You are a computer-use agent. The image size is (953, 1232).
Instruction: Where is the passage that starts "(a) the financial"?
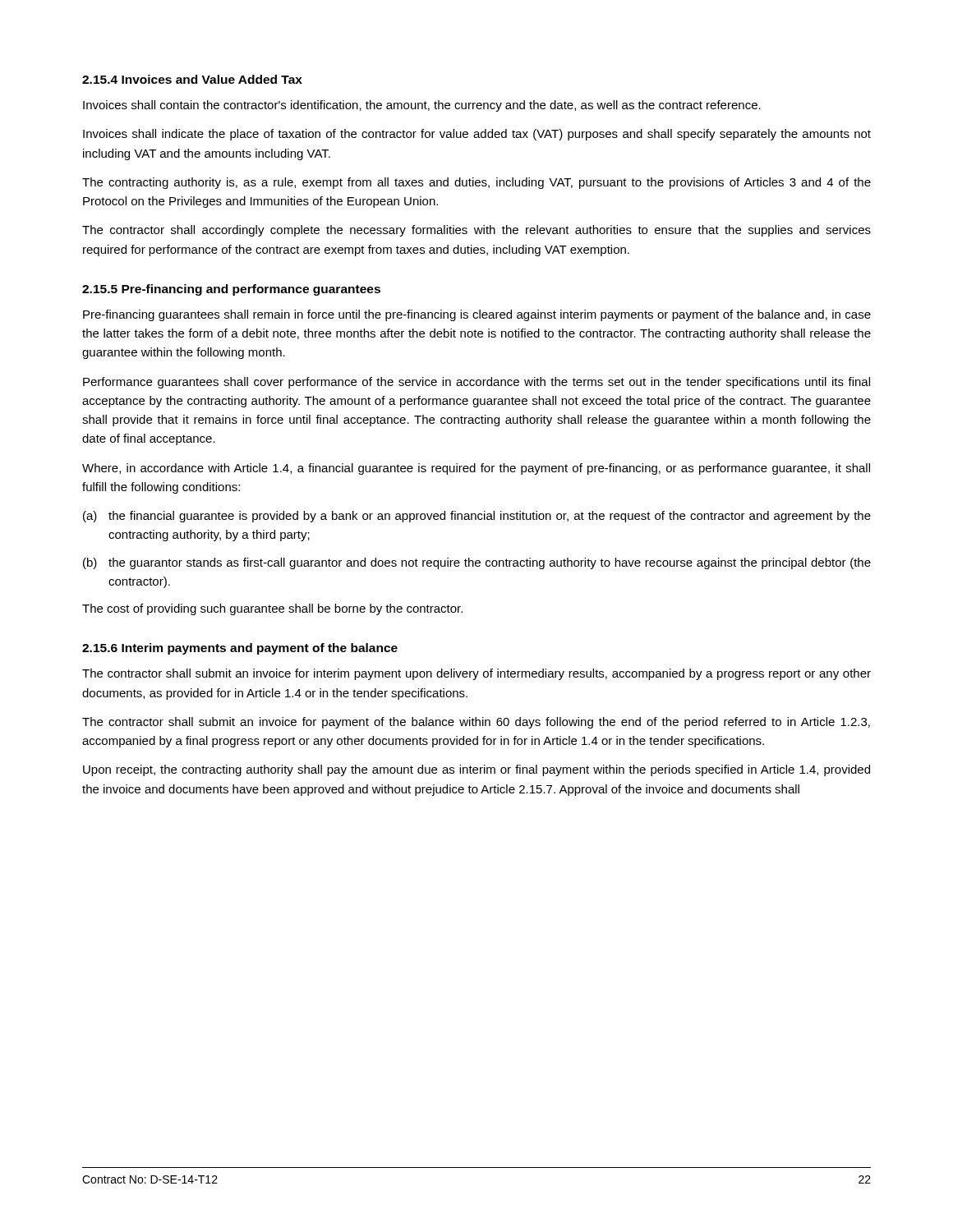[x=476, y=525]
